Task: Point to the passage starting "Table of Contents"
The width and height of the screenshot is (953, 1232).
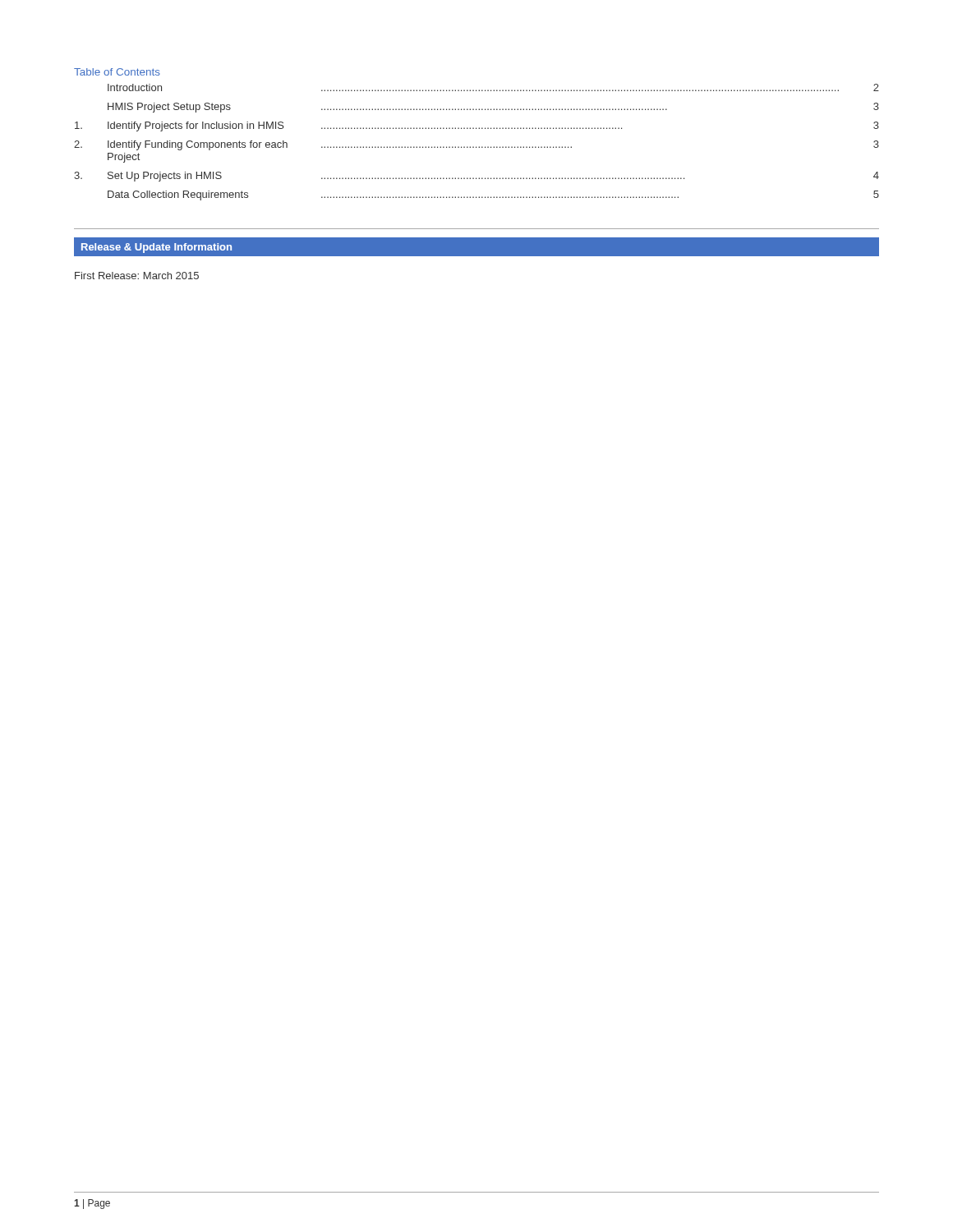Action: 117,72
